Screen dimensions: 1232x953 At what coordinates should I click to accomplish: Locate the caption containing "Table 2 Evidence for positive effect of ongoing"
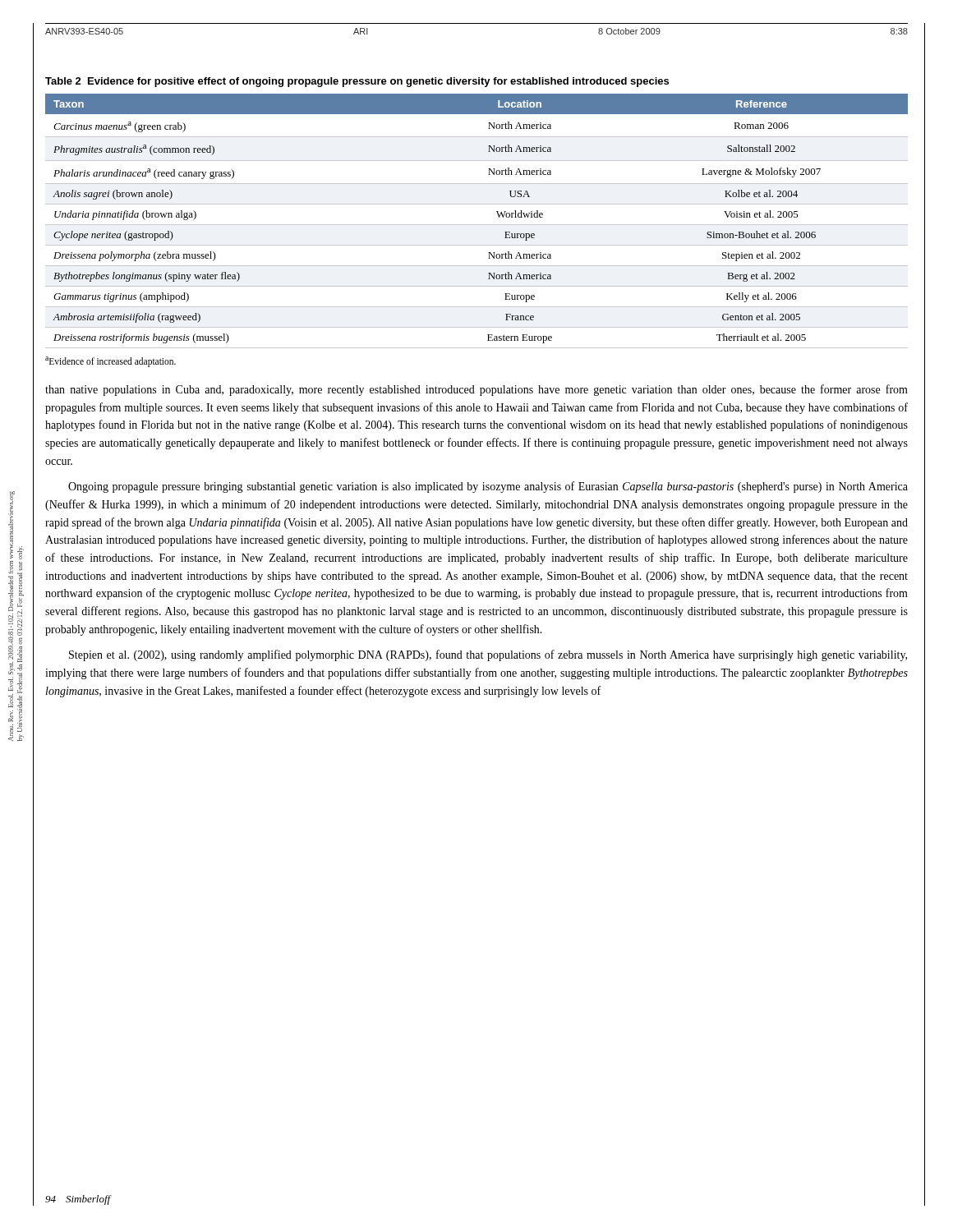(357, 81)
